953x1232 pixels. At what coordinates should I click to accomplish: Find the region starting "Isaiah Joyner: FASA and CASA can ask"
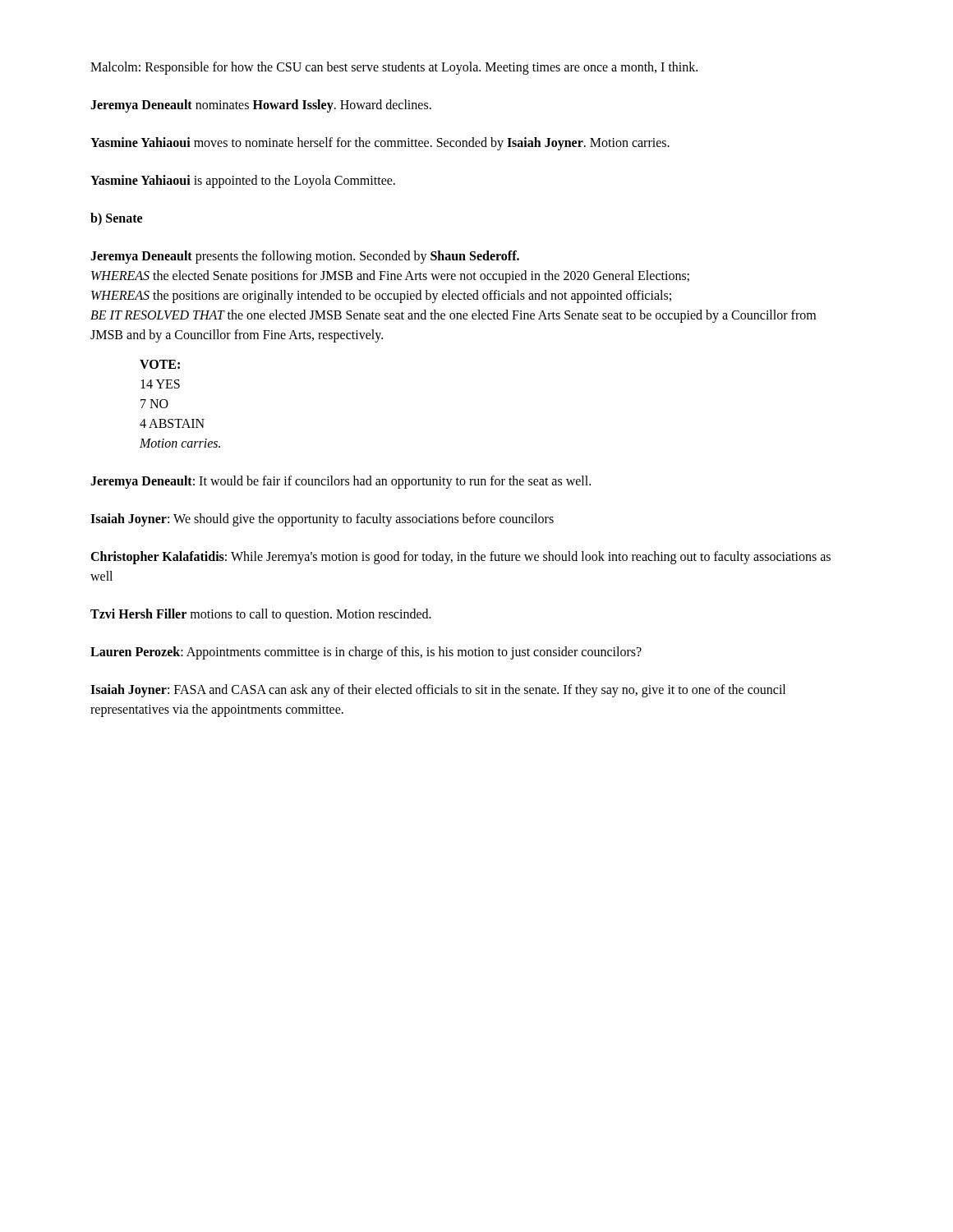tap(438, 699)
